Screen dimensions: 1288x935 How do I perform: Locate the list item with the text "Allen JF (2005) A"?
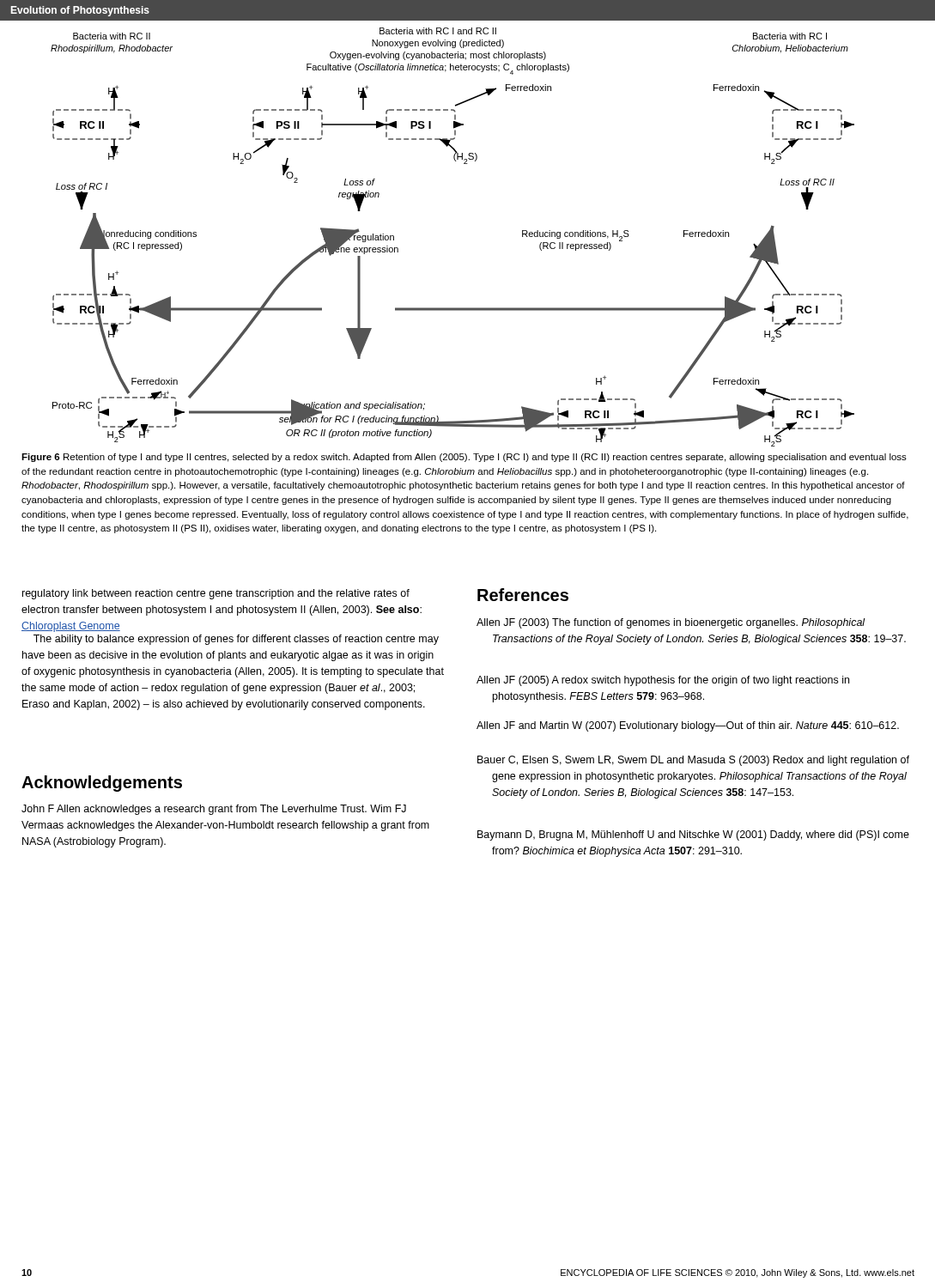(663, 688)
